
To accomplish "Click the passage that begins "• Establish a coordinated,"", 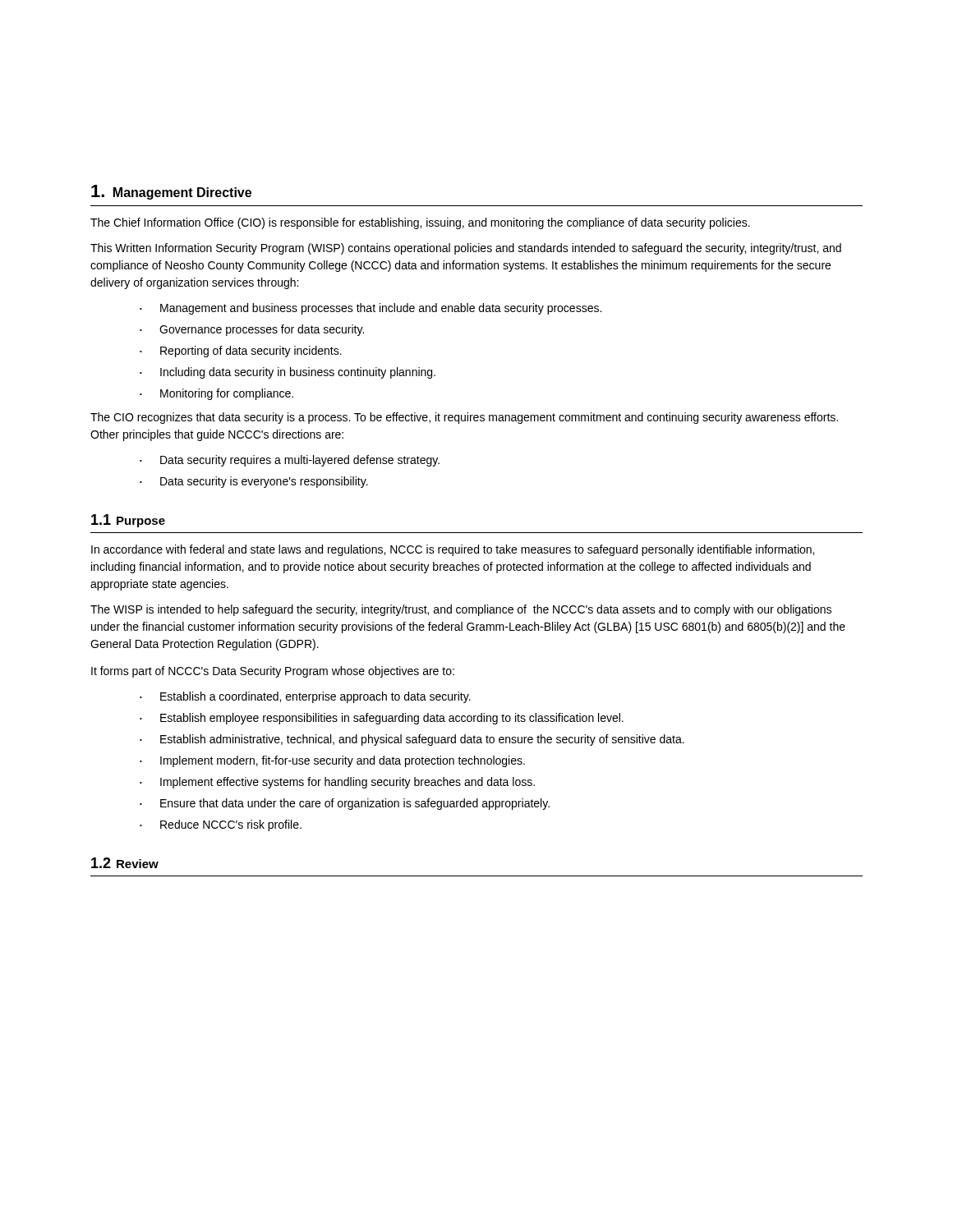I will pyautogui.click(x=305, y=697).
